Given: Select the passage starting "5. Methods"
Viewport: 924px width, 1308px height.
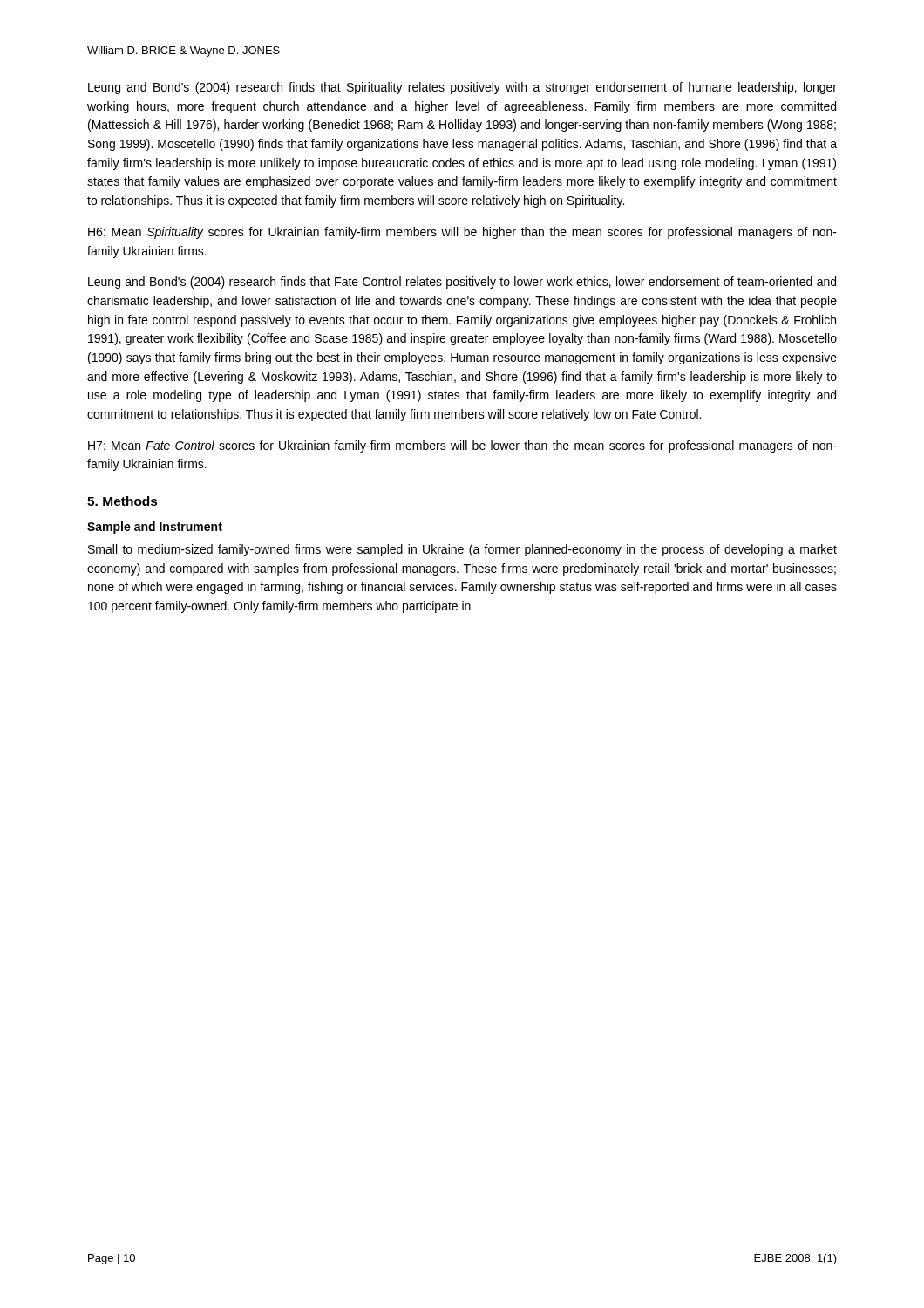Looking at the screenshot, I should coord(122,501).
